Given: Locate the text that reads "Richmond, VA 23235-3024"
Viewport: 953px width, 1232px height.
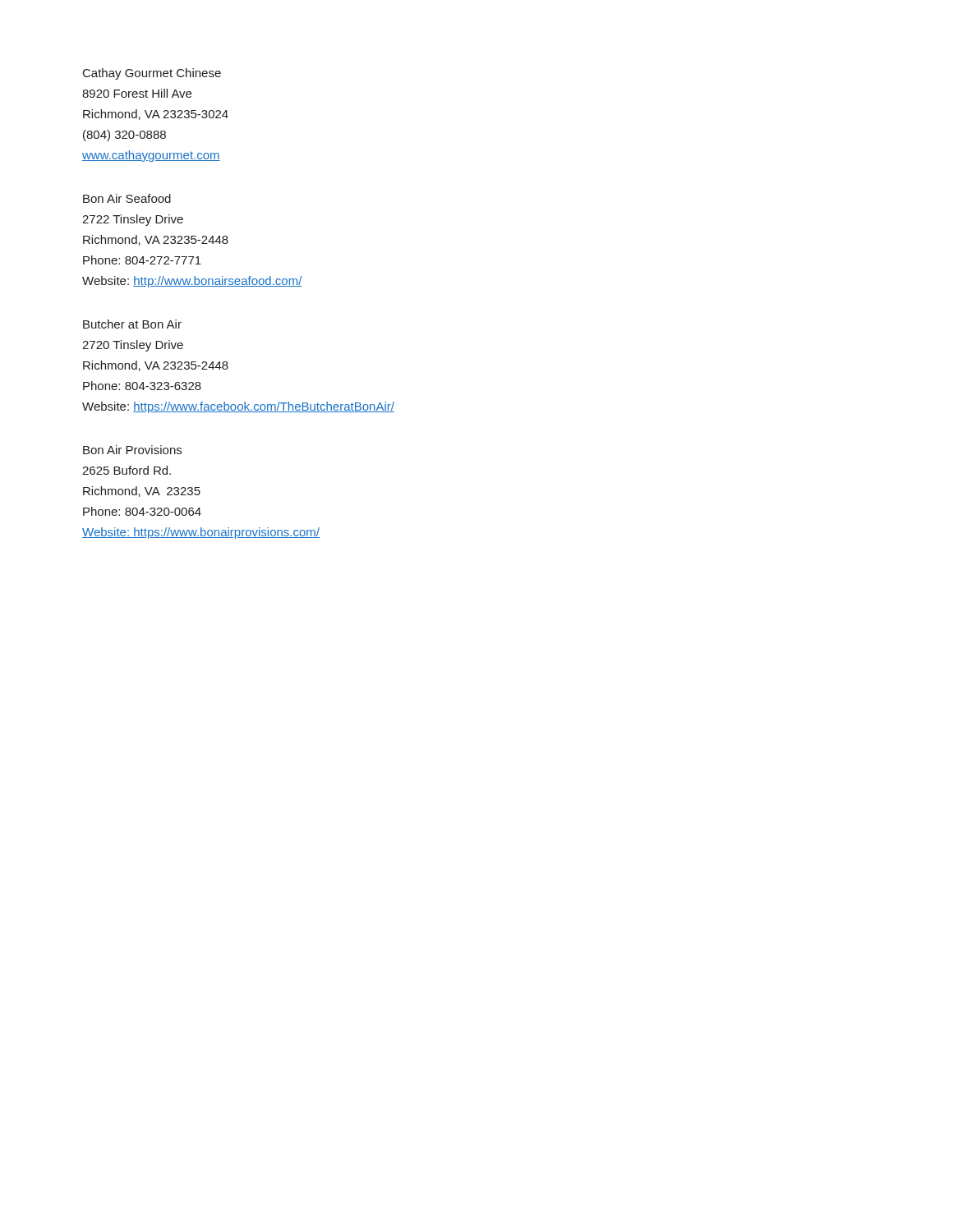Looking at the screenshot, I should click(155, 114).
